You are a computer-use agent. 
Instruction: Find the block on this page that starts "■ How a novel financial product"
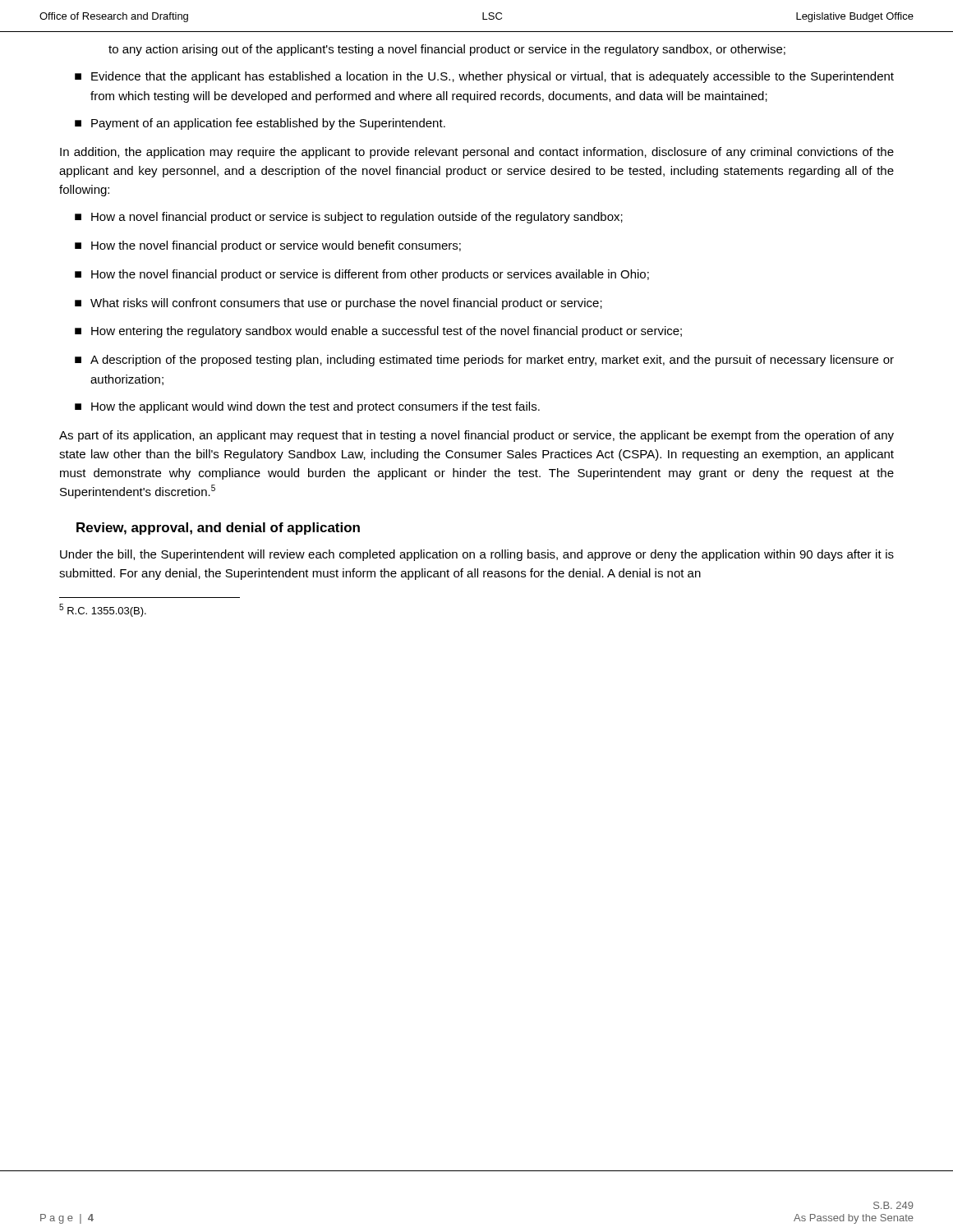(476, 217)
